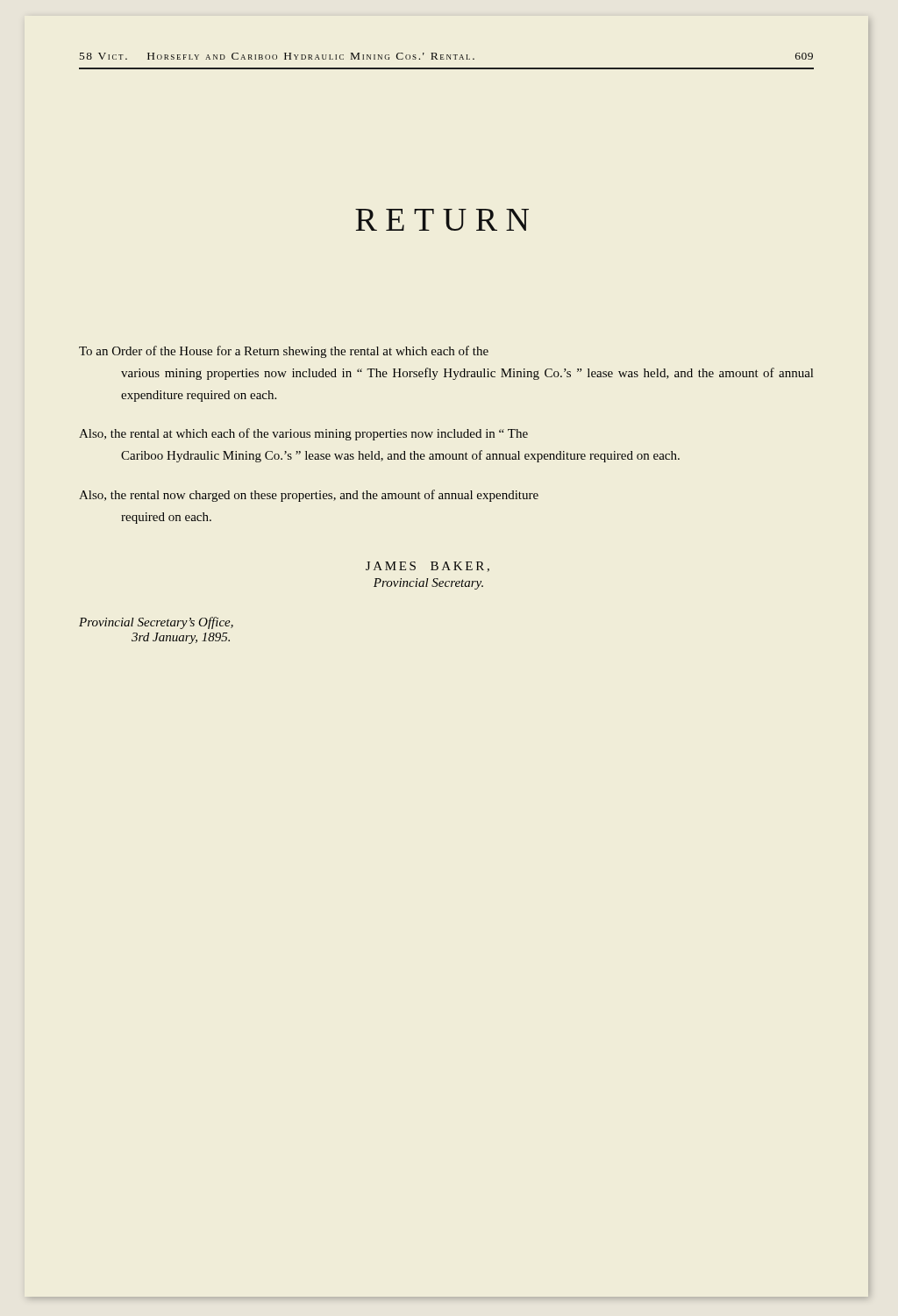
Task: Click on the passage starting "Also, the rental at which"
Action: tap(446, 445)
